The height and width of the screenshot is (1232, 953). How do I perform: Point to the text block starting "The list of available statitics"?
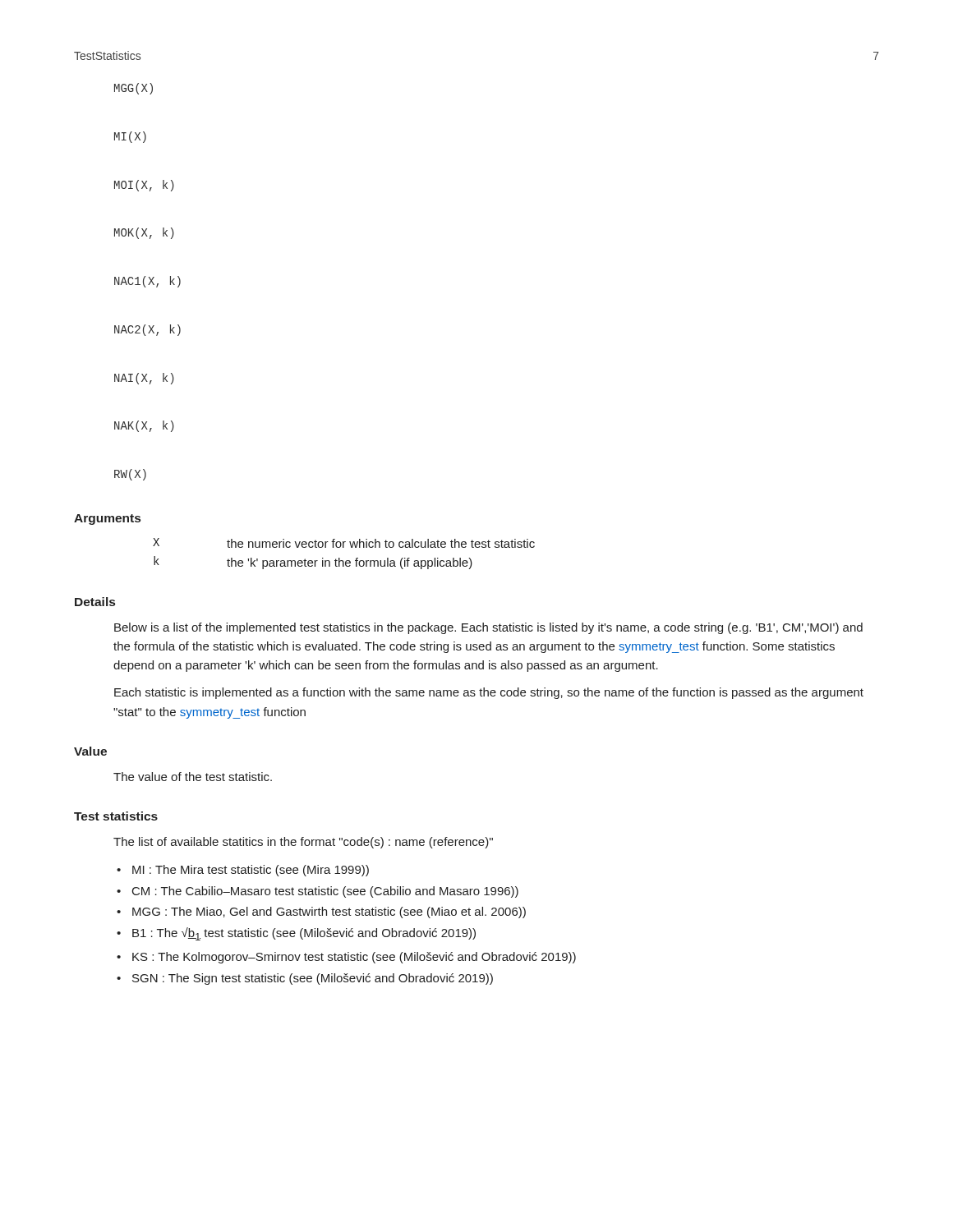303,842
